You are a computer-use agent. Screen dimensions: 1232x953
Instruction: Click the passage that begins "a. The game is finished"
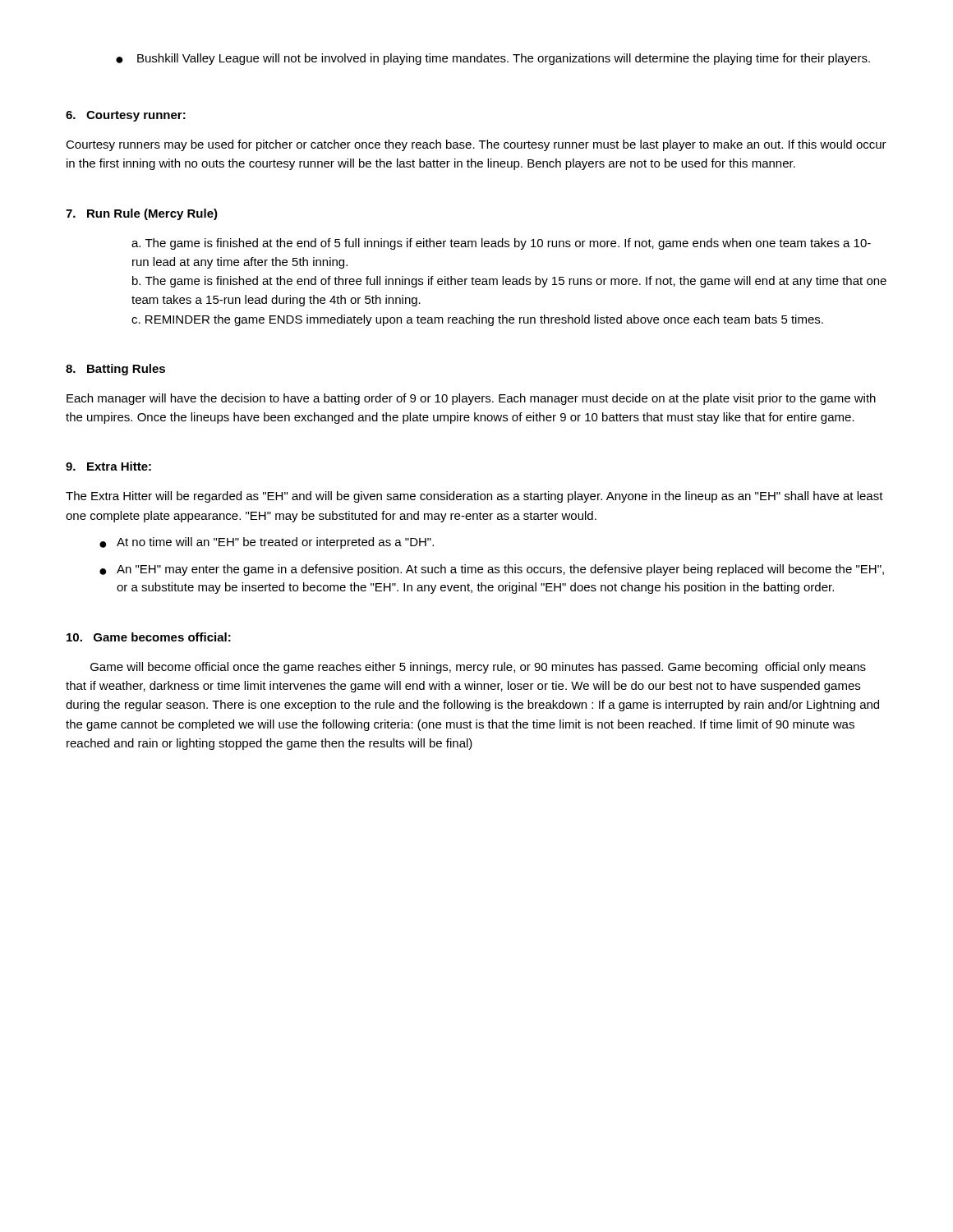[509, 281]
